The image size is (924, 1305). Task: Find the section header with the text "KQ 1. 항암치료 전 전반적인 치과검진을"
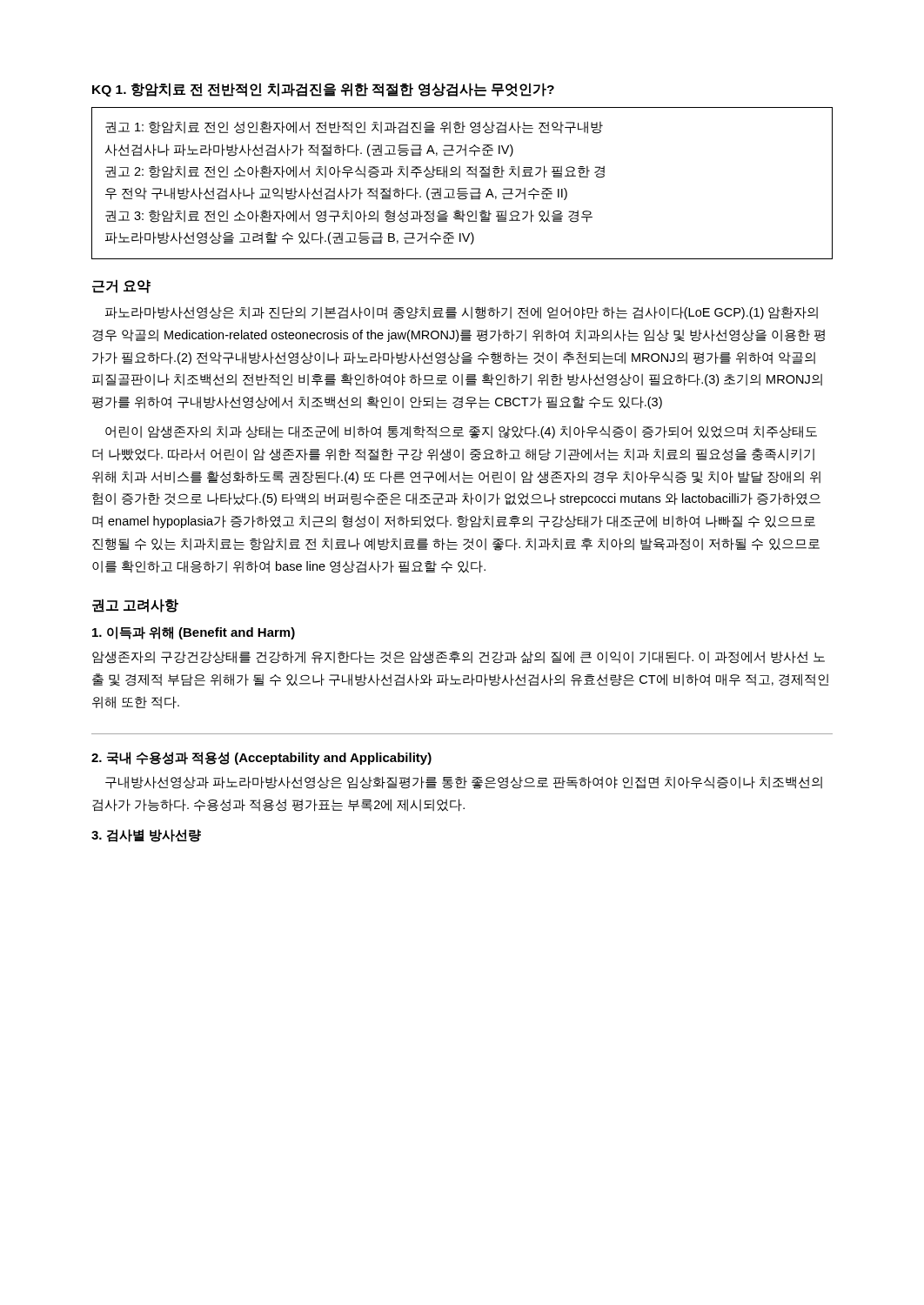click(323, 89)
